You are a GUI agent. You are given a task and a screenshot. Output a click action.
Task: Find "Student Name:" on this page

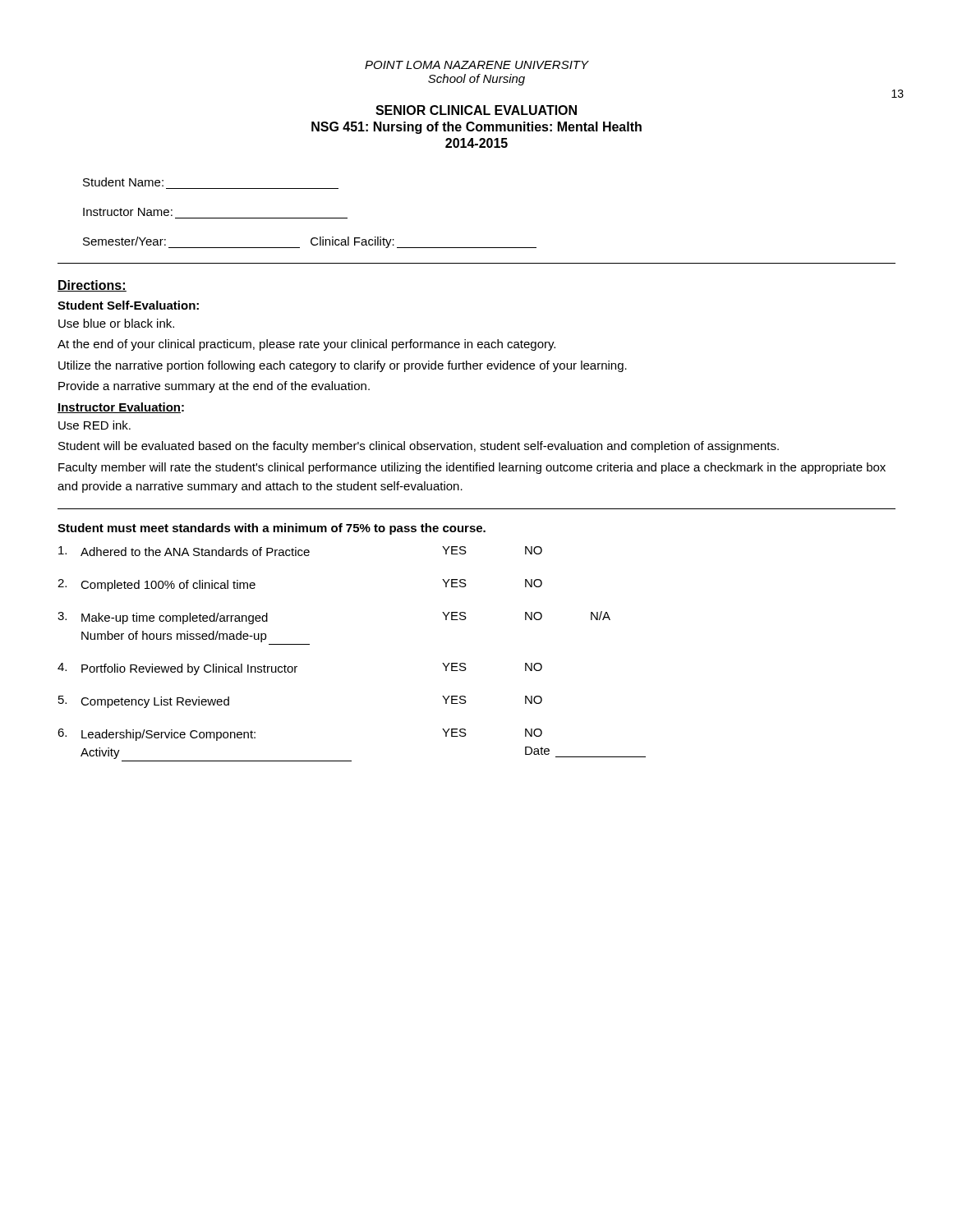(210, 181)
